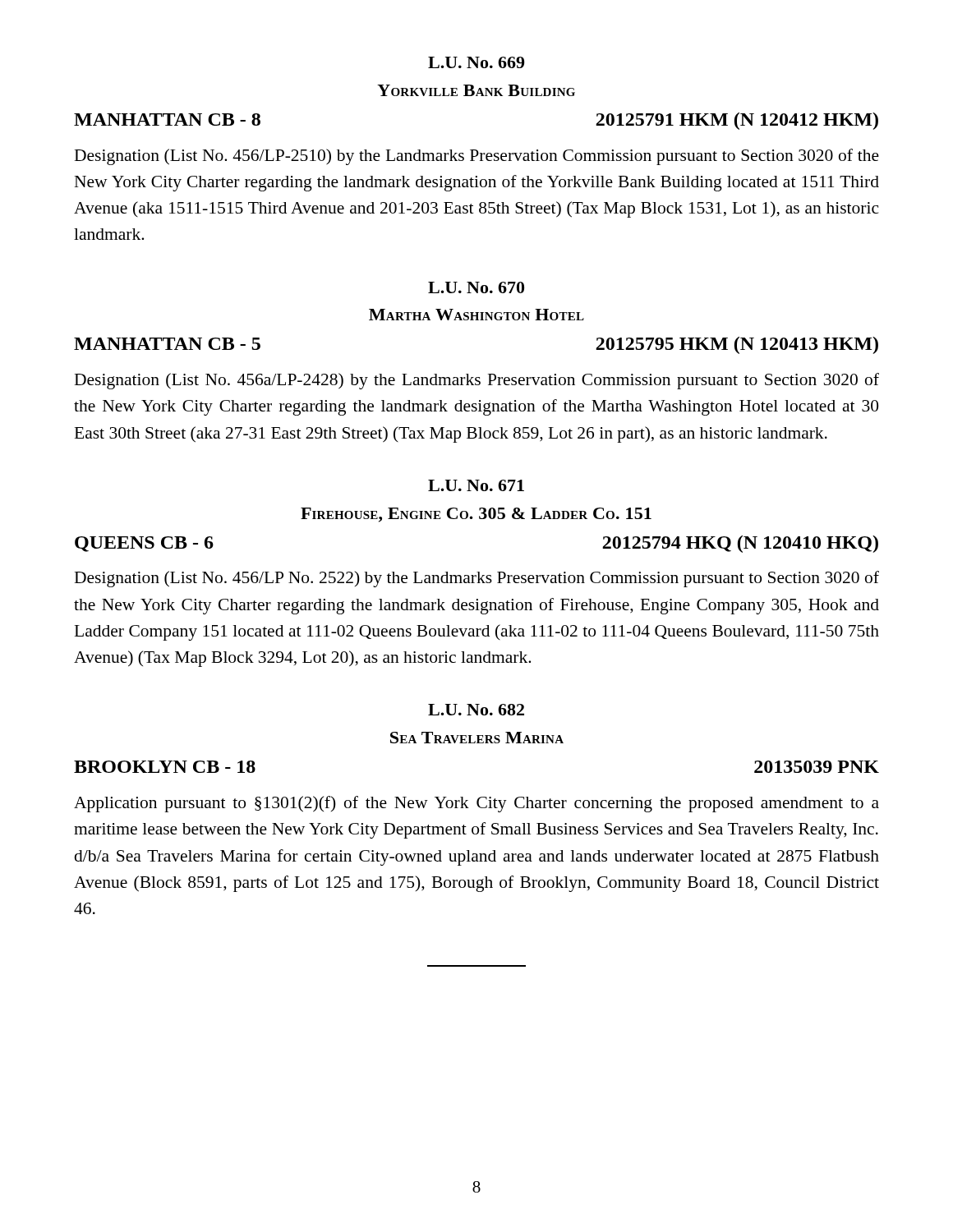This screenshot has height=1232, width=953.
Task: Where does it say "BROOKLYN CB - 18 20135039 PNK"?
Action: click(x=152, y=767)
